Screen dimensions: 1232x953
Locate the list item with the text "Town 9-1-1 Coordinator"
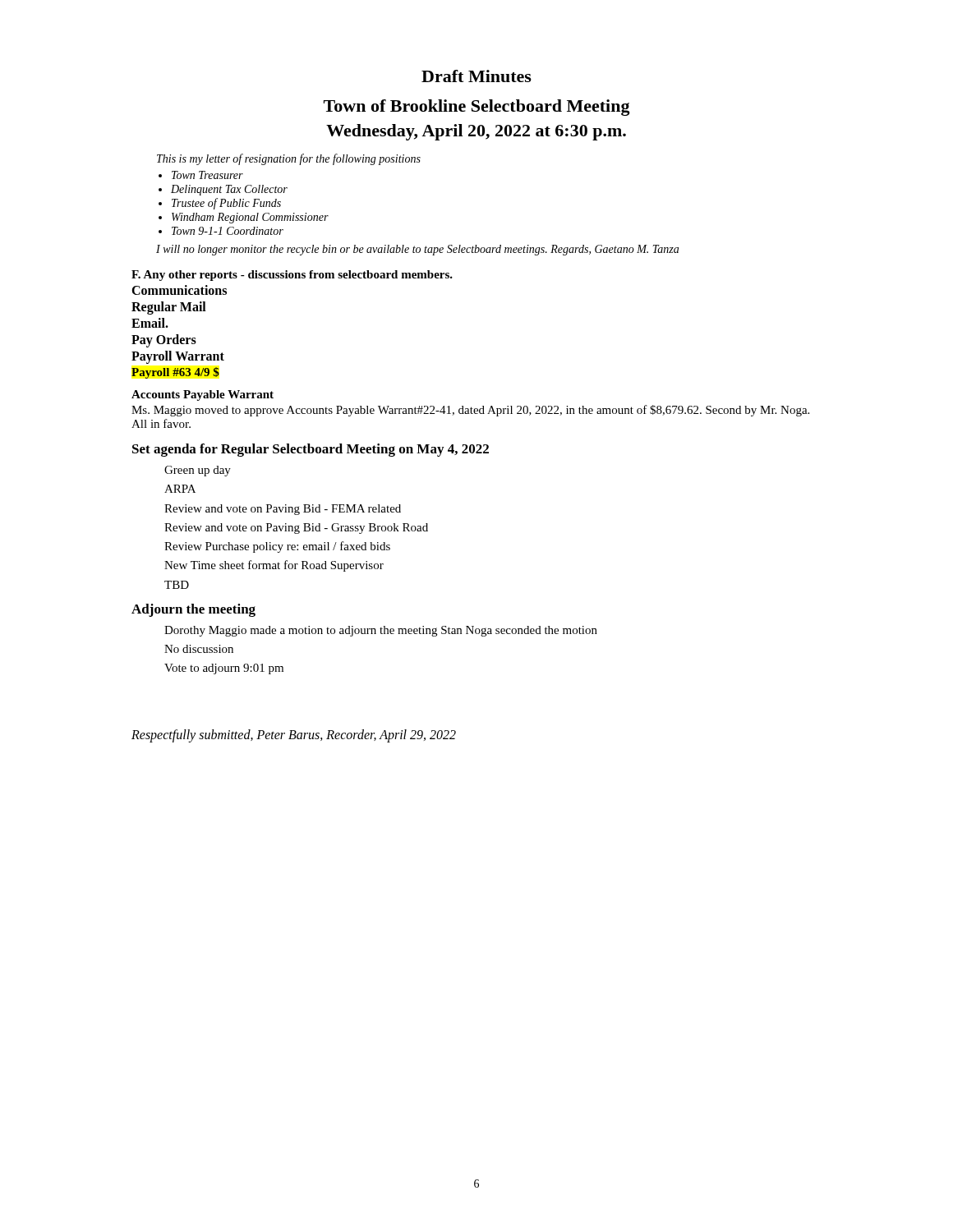(227, 231)
